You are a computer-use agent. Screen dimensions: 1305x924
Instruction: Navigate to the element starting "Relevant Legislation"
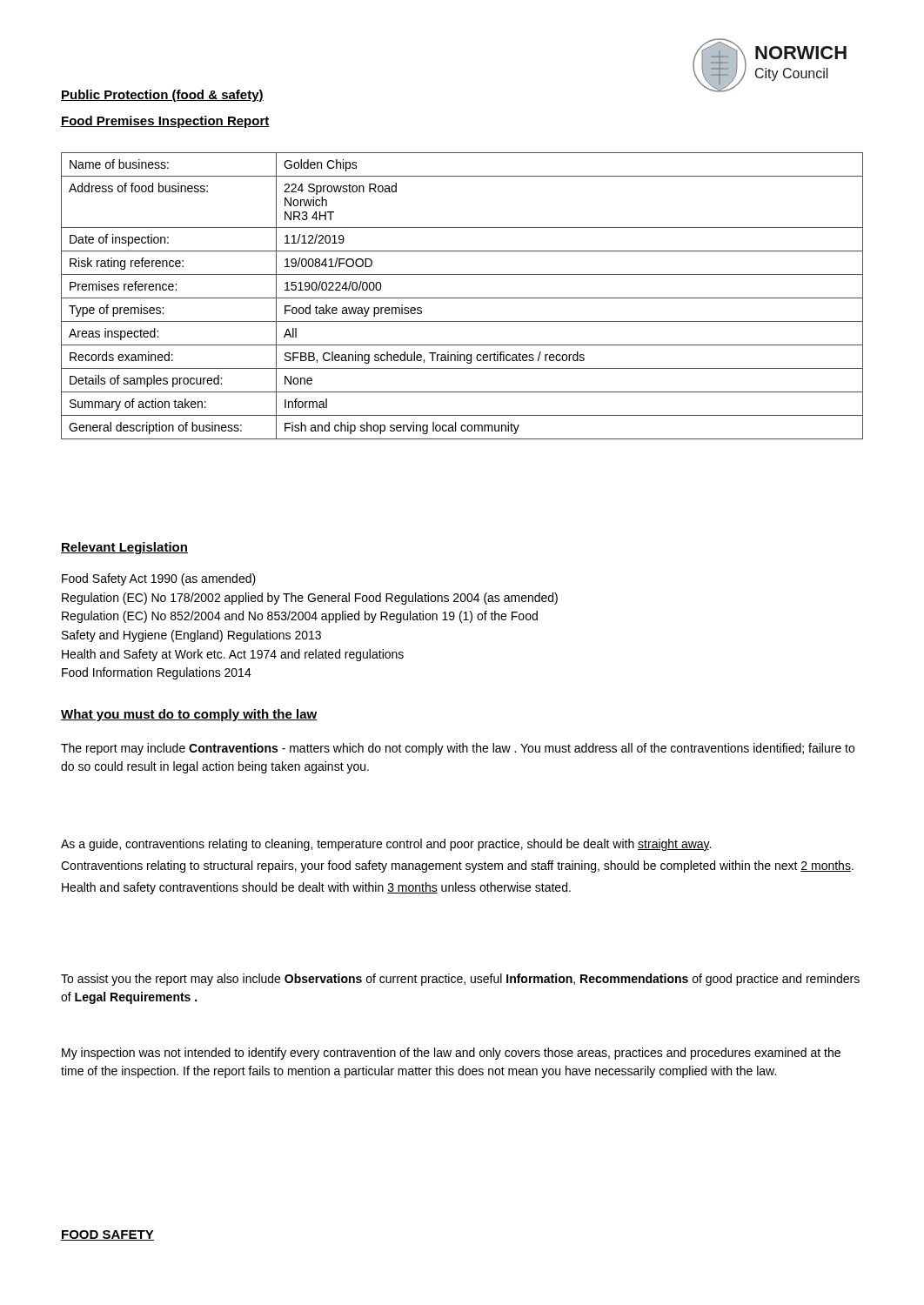(x=124, y=547)
